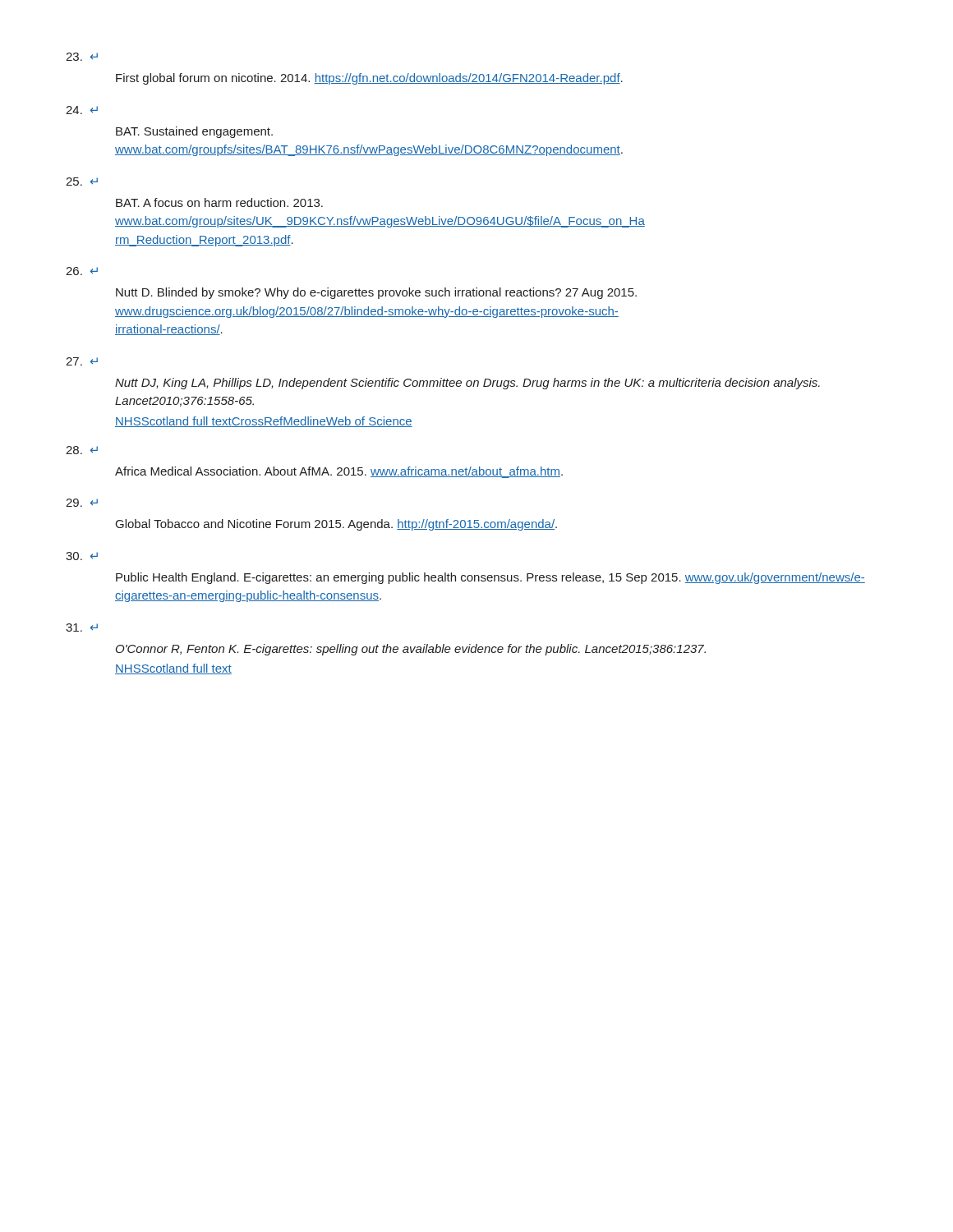Point to the block beginning "28. ↵ Africa Medical Association. About AfMA. 2015."
Image resolution: width=953 pixels, height=1232 pixels.
pyautogui.click(x=476, y=461)
